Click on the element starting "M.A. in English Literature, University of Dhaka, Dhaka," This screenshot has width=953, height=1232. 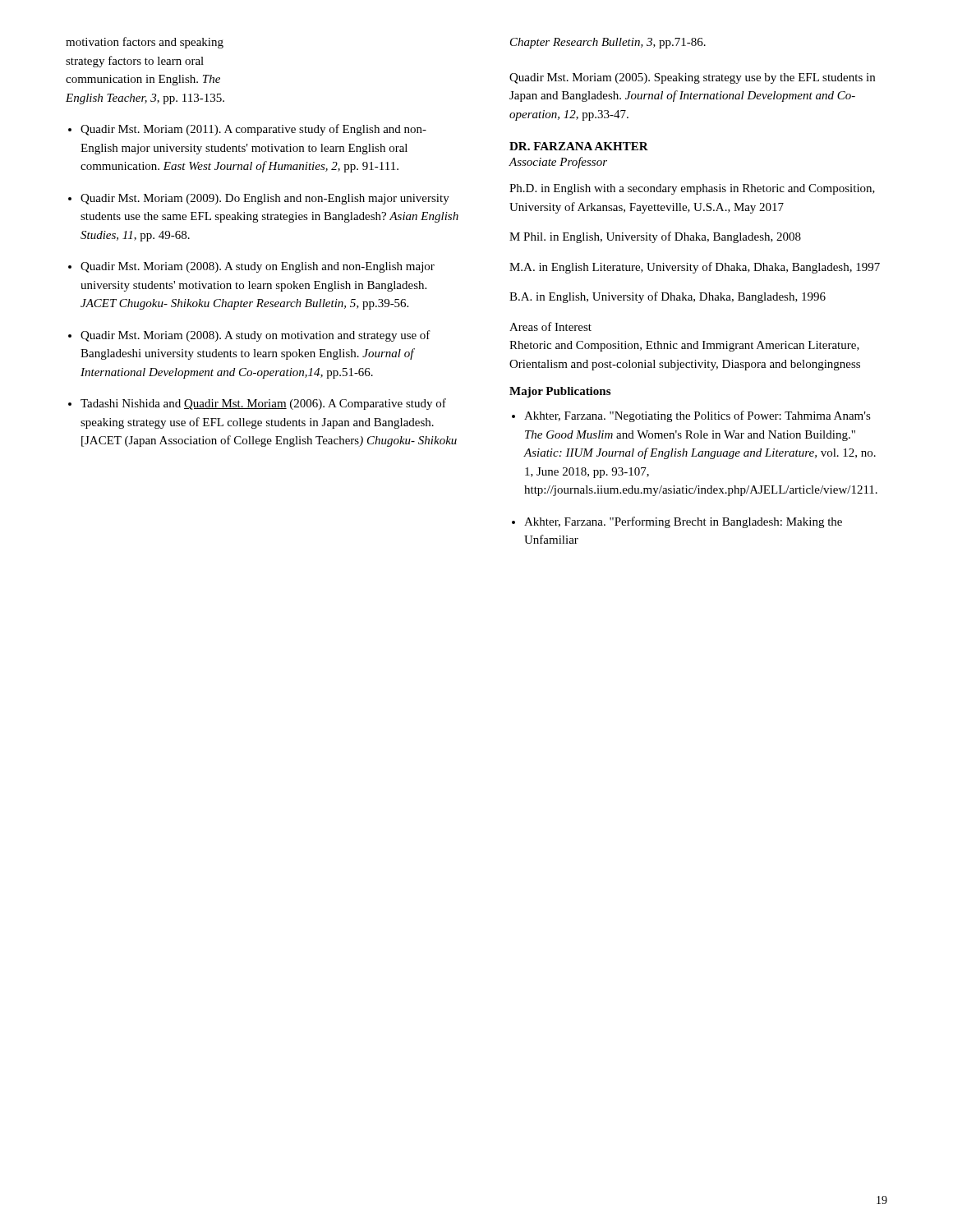click(x=695, y=267)
